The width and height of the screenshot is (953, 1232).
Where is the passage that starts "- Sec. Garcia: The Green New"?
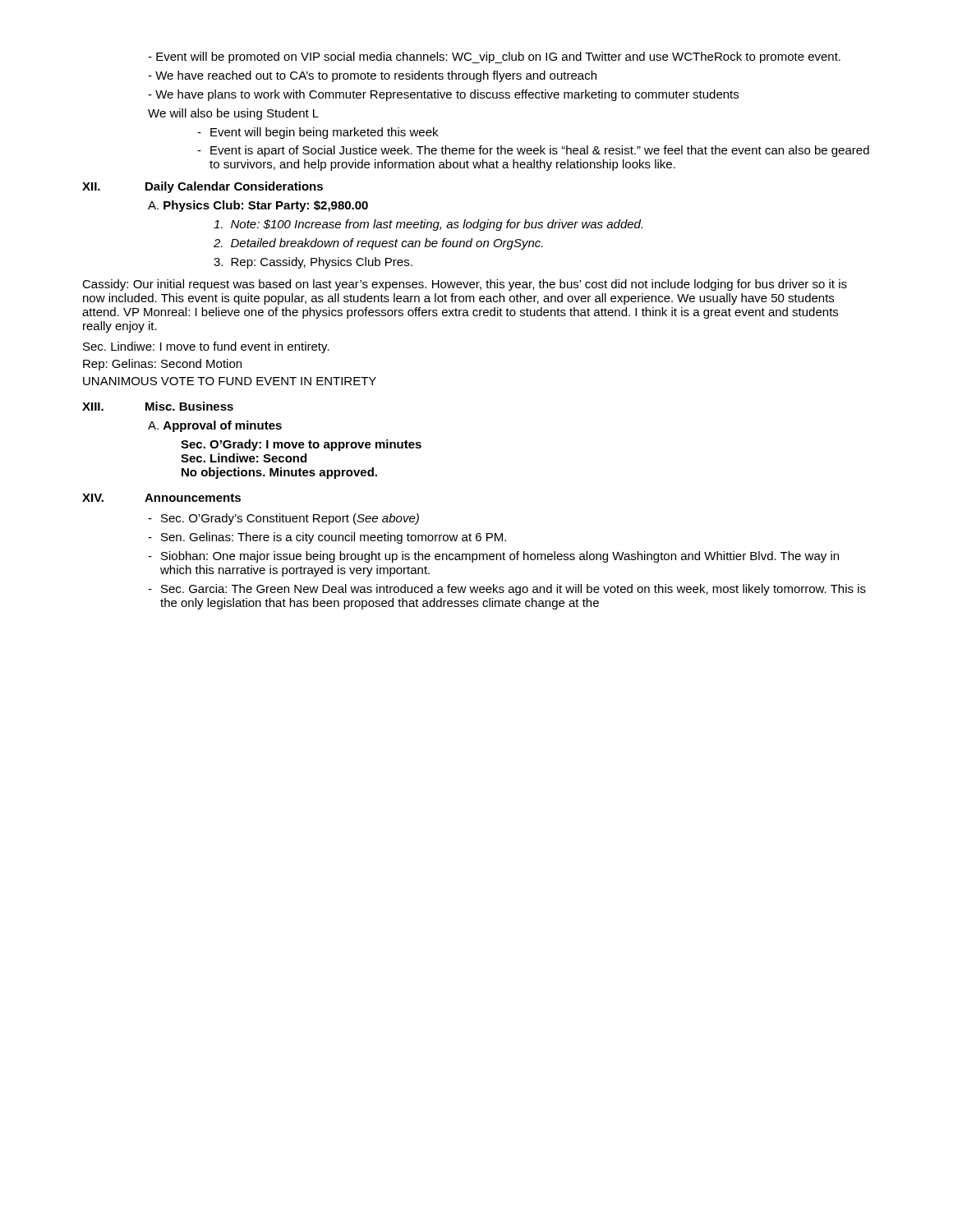[x=509, y=595]
